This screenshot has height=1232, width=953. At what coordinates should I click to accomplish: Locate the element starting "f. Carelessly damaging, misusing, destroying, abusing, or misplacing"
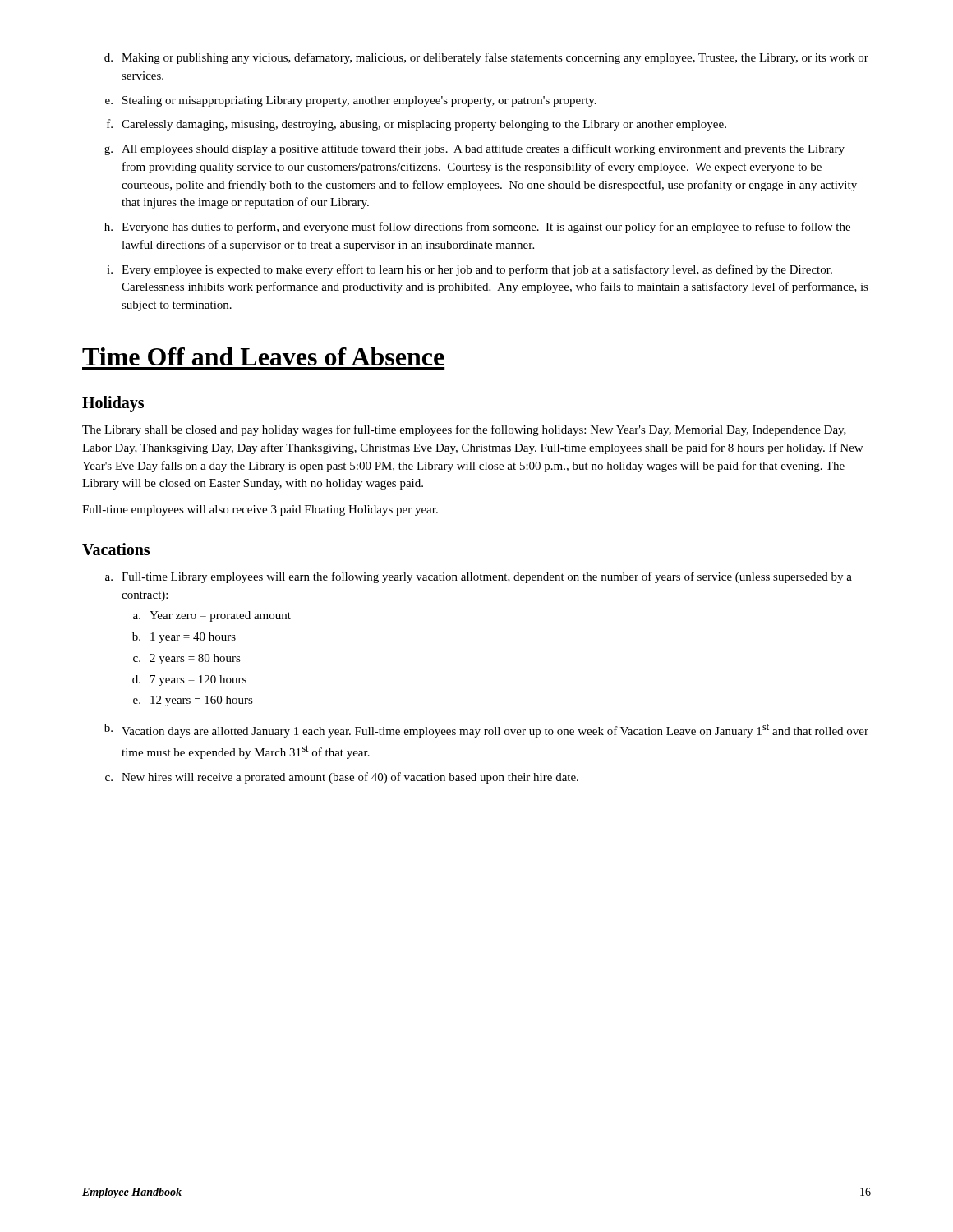(x=476, y=125)
